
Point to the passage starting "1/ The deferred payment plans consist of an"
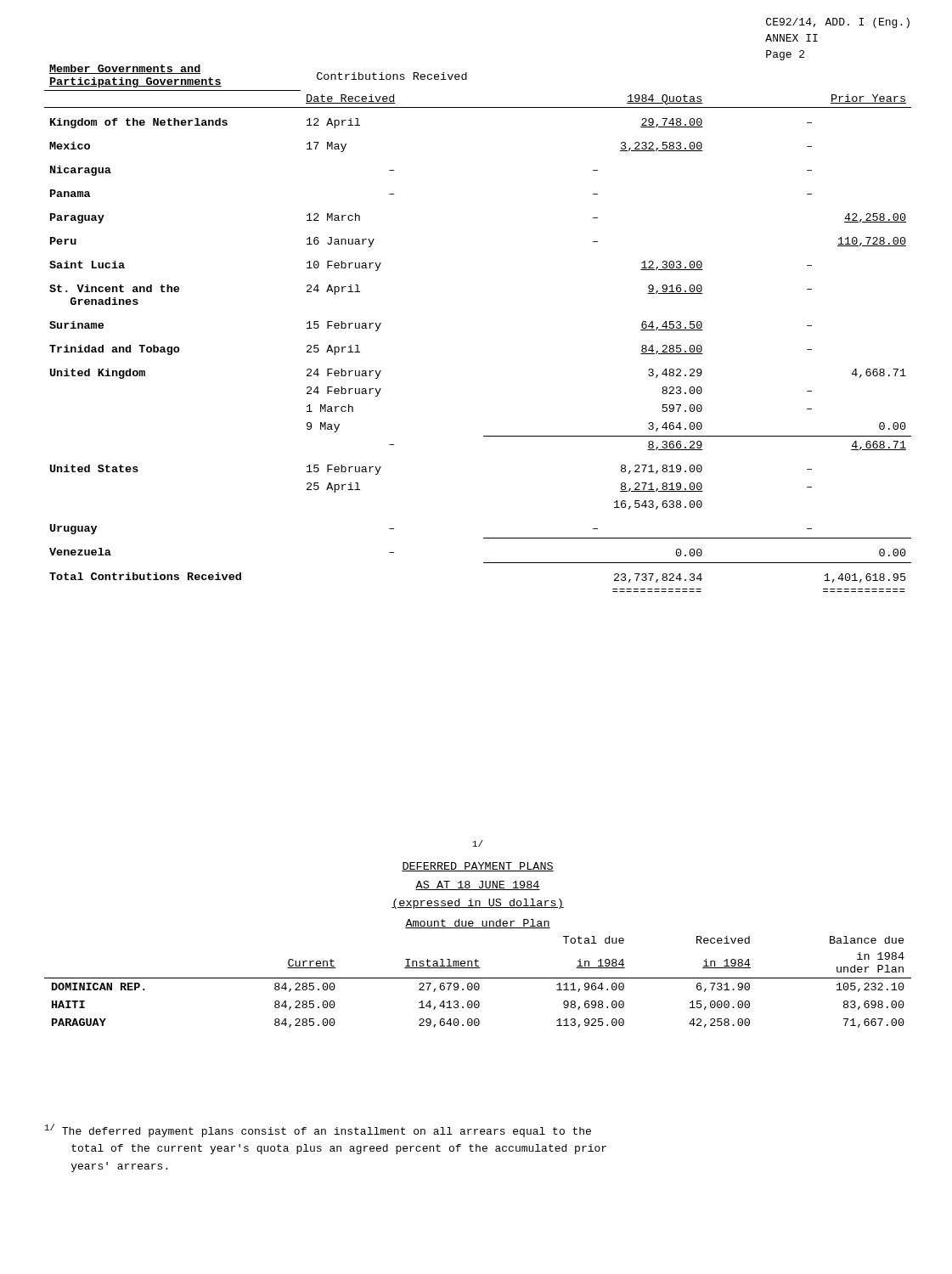[x=326, y=1148]
